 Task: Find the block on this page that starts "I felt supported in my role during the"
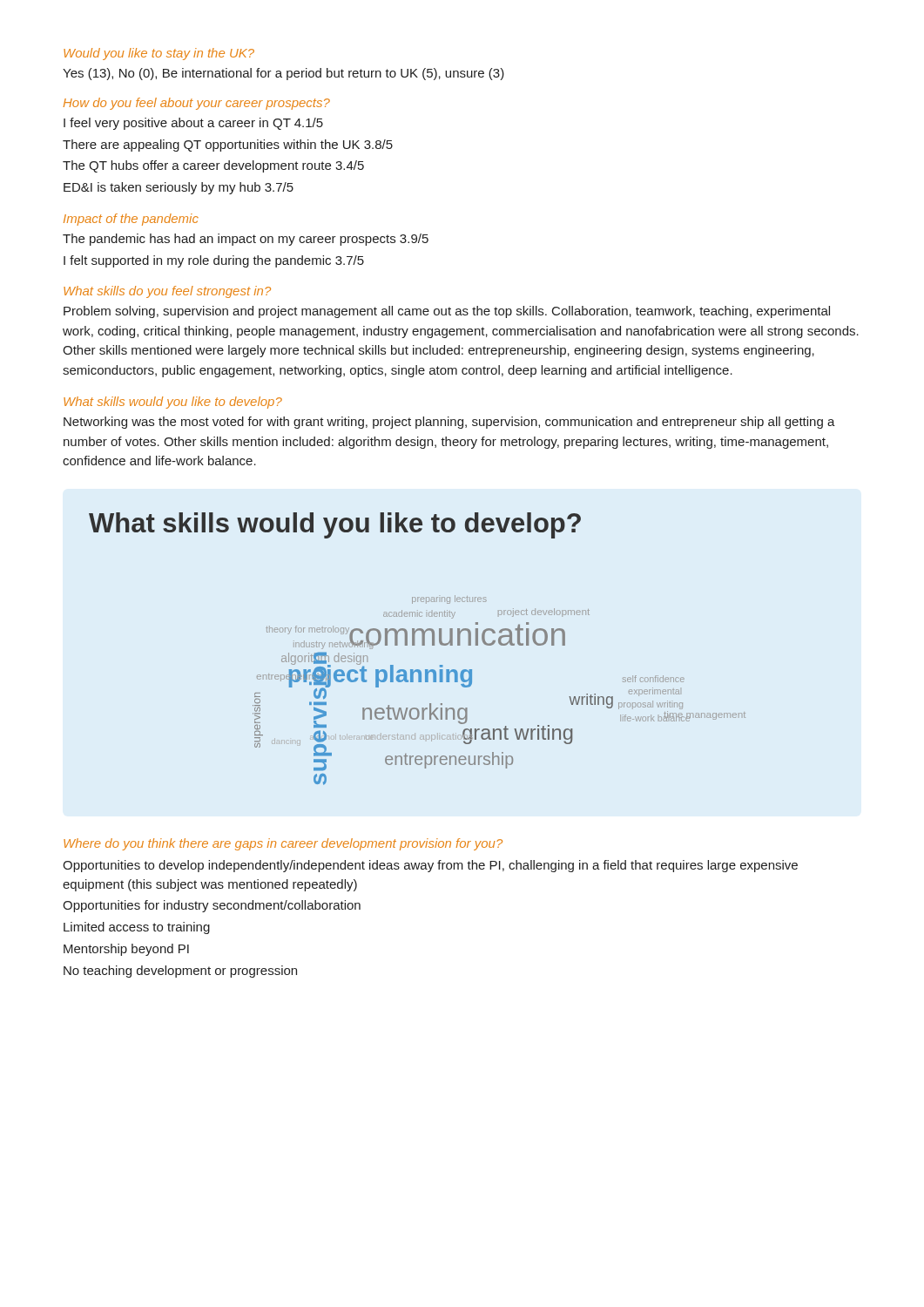click(213, 260)
